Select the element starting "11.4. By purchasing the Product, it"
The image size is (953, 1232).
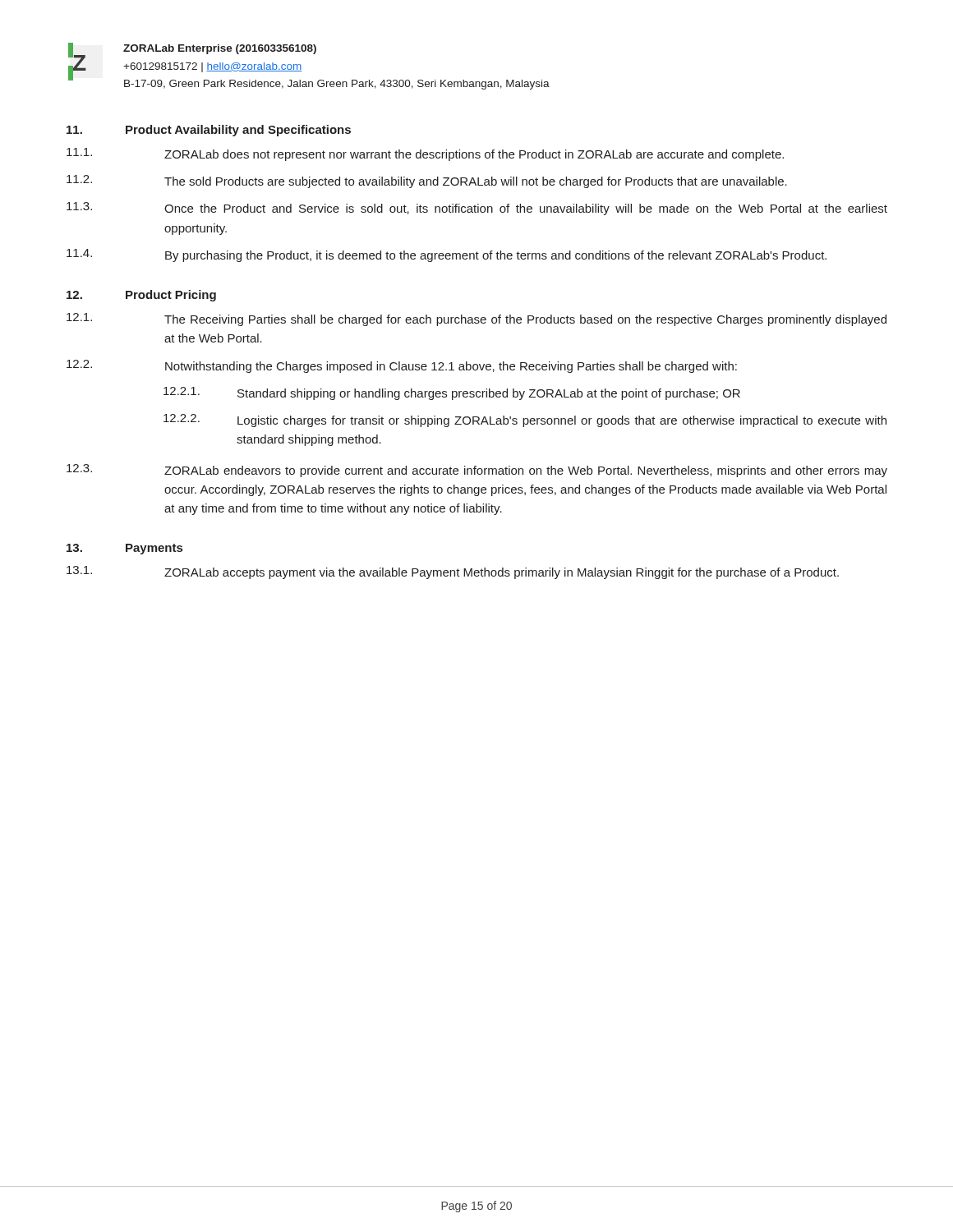point(476,255)
